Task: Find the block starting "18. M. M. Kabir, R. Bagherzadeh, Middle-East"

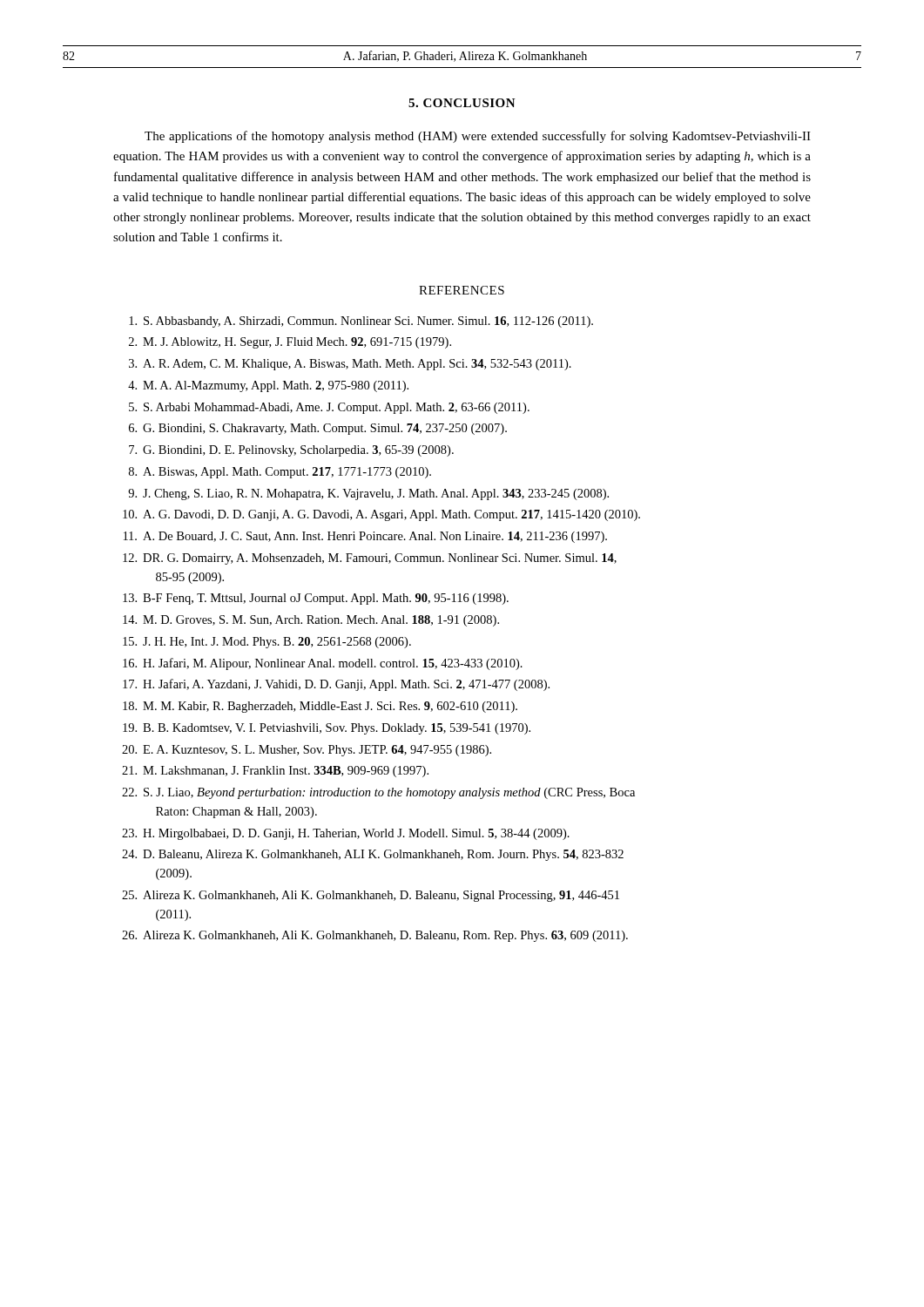Action: coord(462,706)
